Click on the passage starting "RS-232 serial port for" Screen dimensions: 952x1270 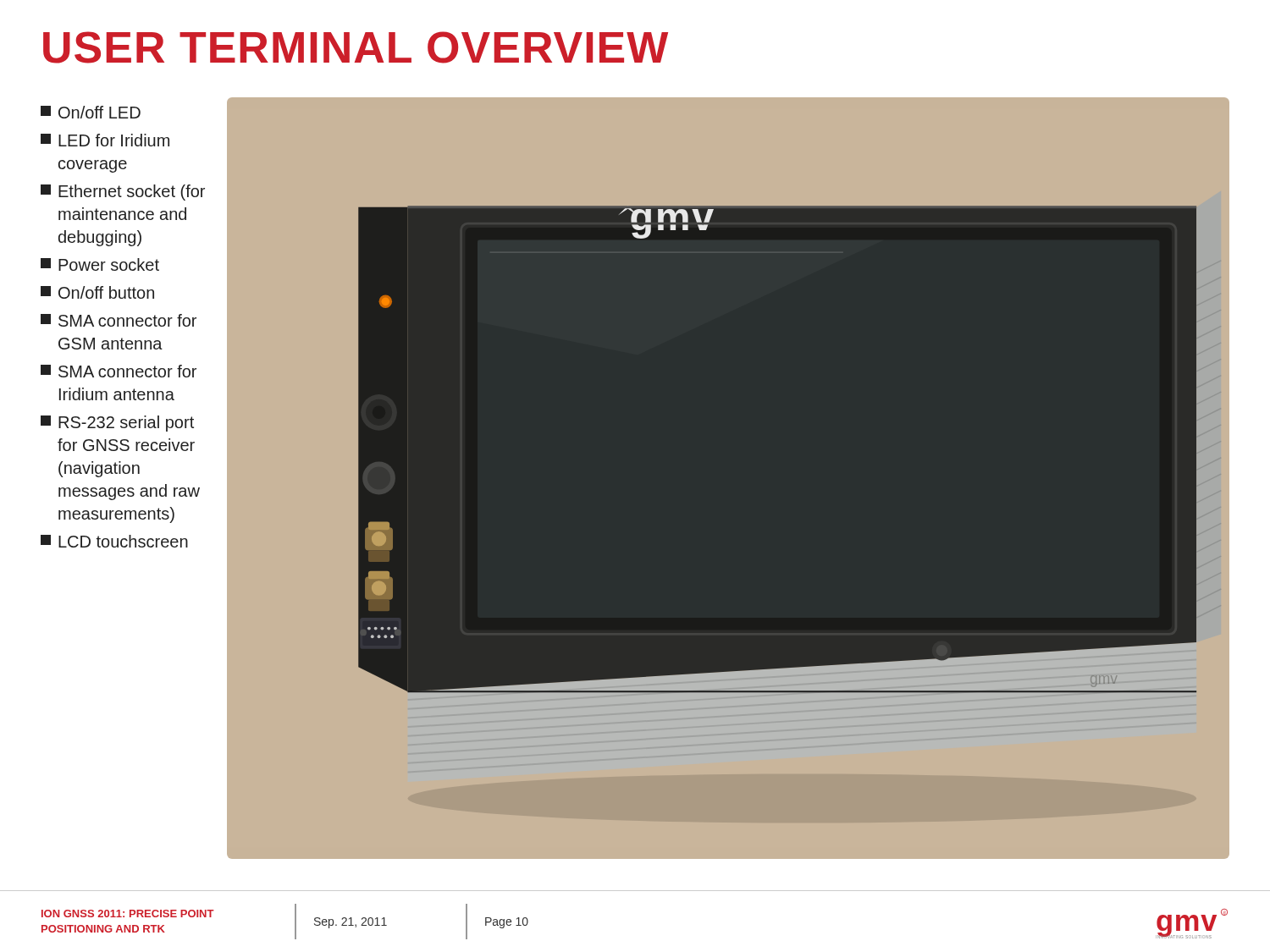[x=130, y=468]
